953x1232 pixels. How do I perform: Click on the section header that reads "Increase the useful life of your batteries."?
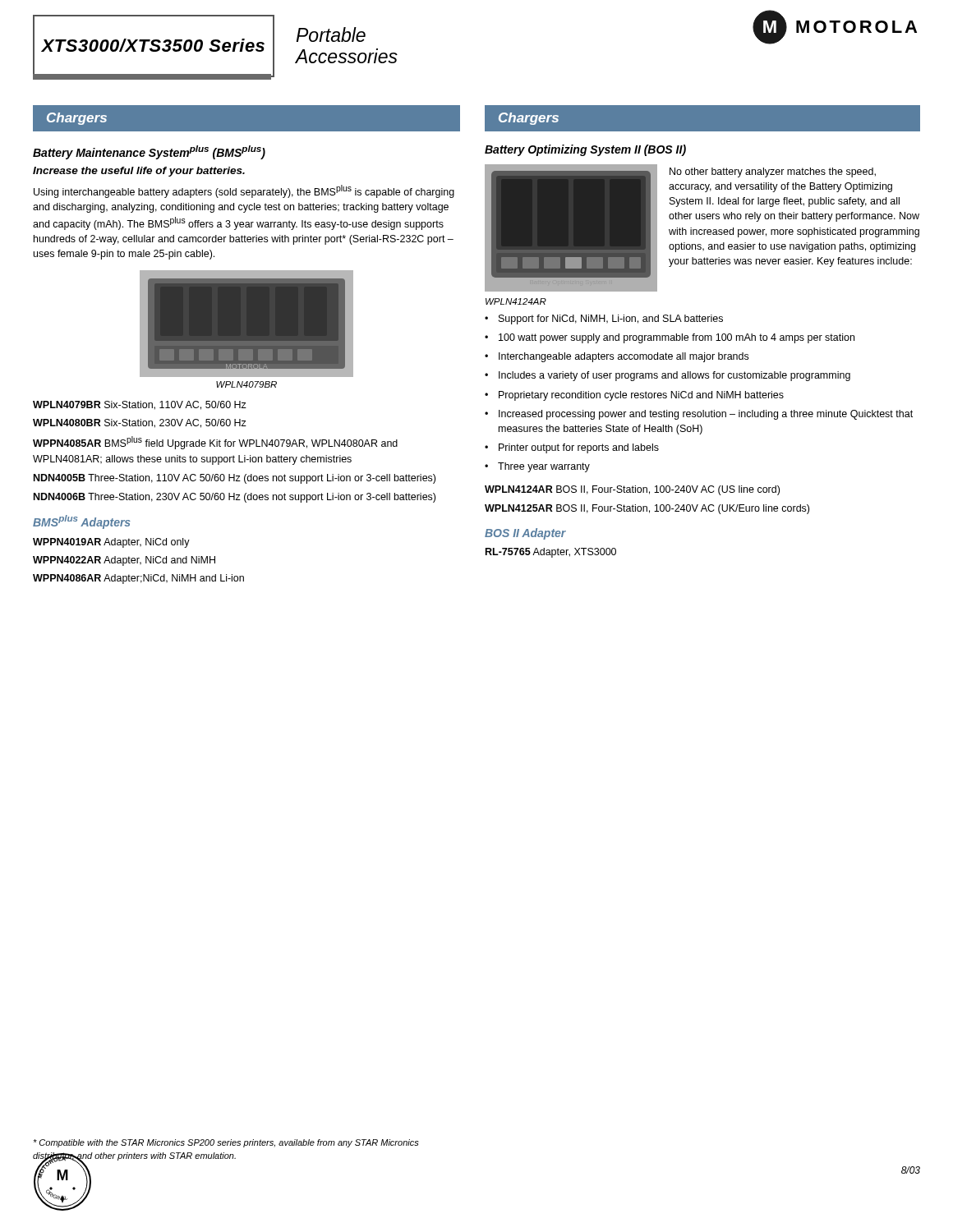pyautogui.click(x=139, y=170)
